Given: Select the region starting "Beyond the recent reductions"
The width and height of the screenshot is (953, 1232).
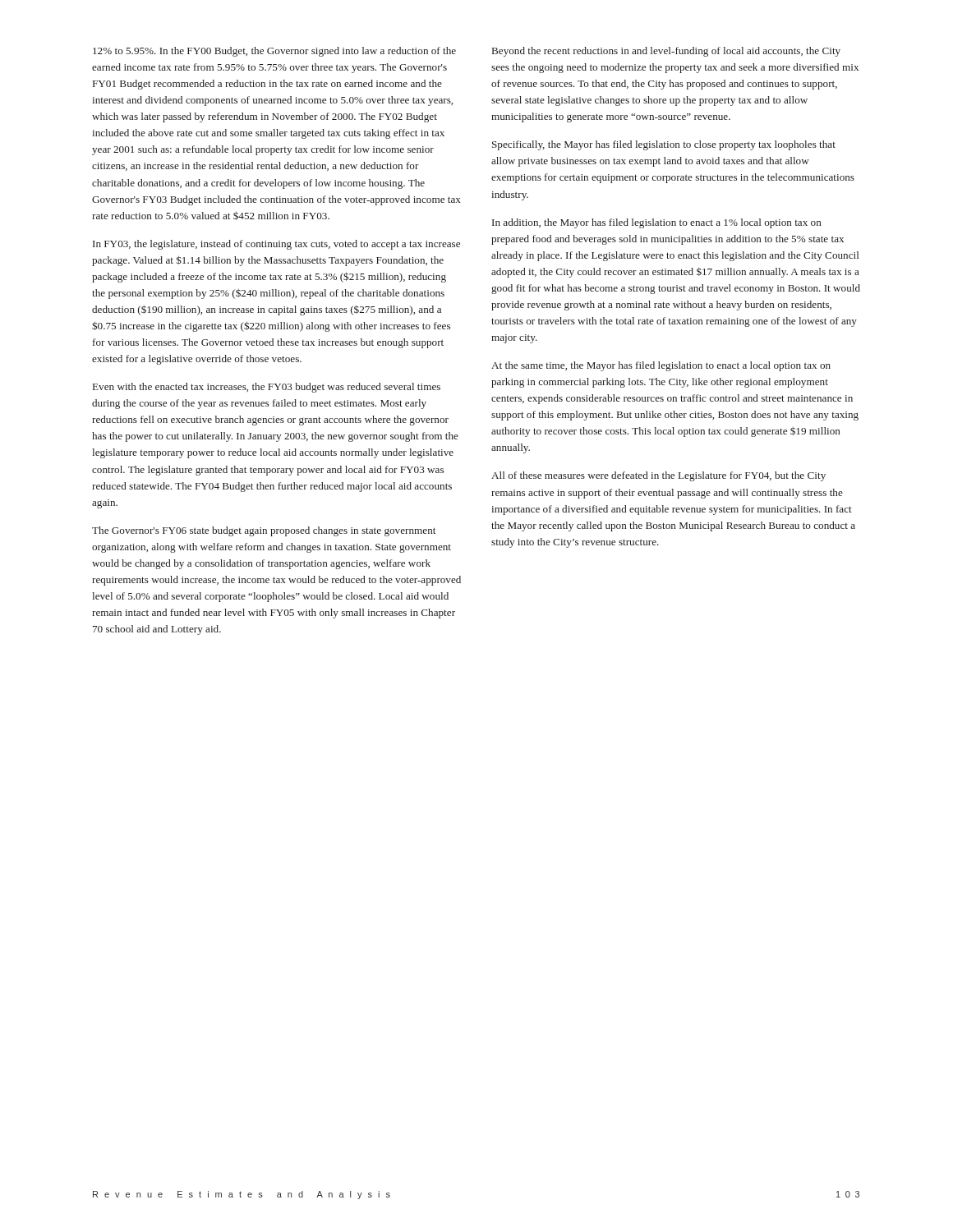Looking at the screenshot, I should [676, 84].
